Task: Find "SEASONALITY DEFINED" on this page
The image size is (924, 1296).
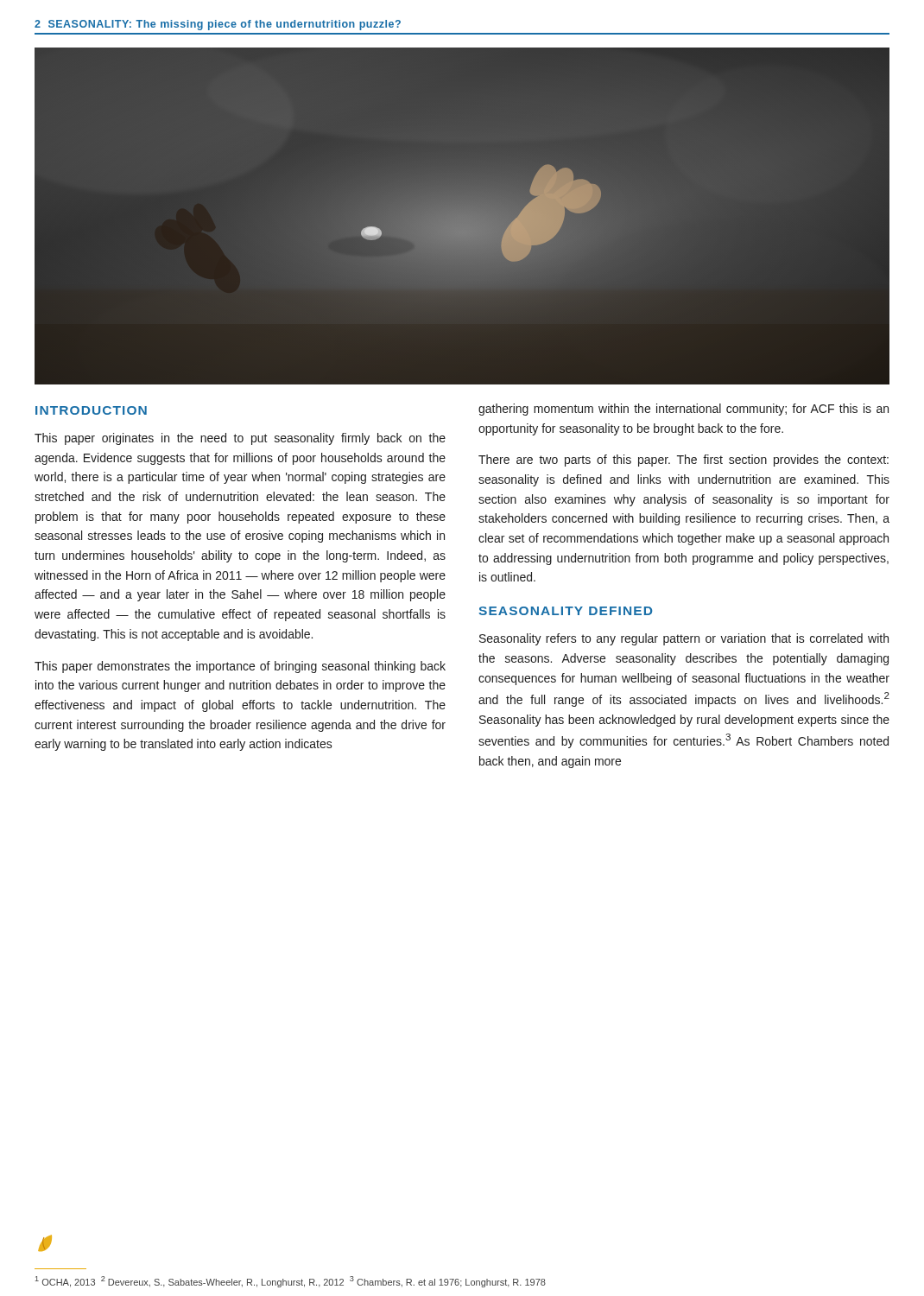Action: click(x=566, y=610)
